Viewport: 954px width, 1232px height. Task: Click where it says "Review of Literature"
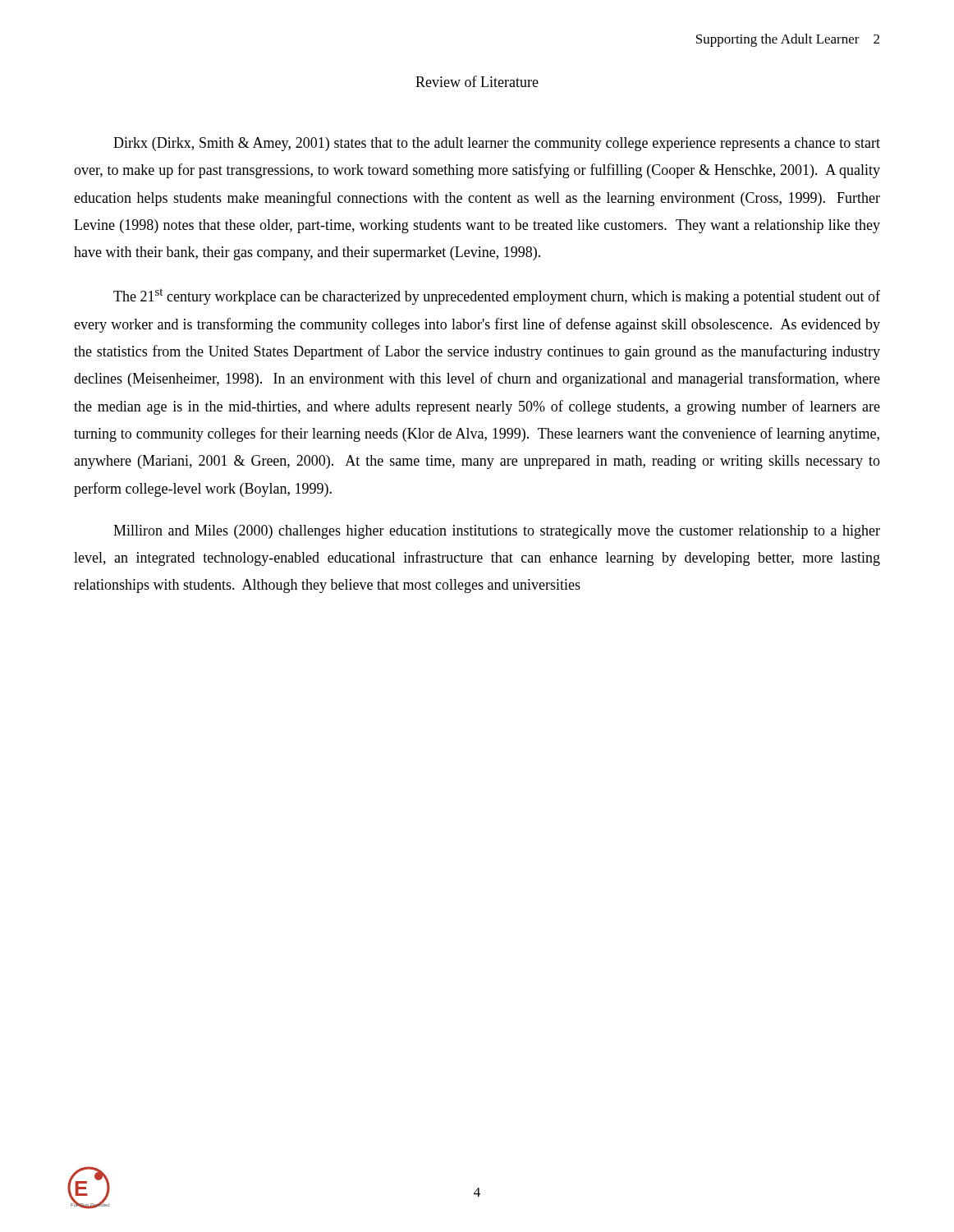(477, 82)
